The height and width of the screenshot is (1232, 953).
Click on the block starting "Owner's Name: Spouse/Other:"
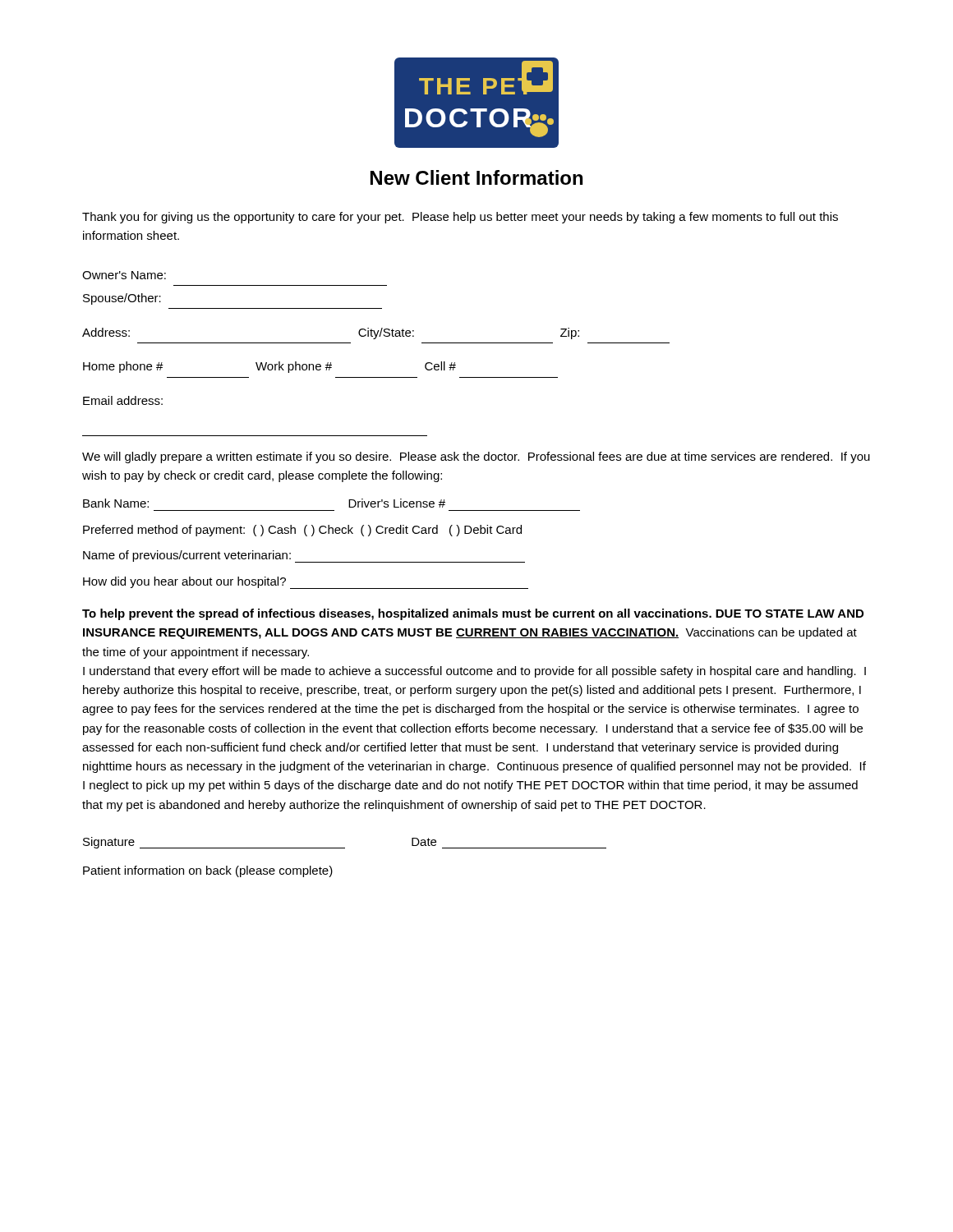235,286
